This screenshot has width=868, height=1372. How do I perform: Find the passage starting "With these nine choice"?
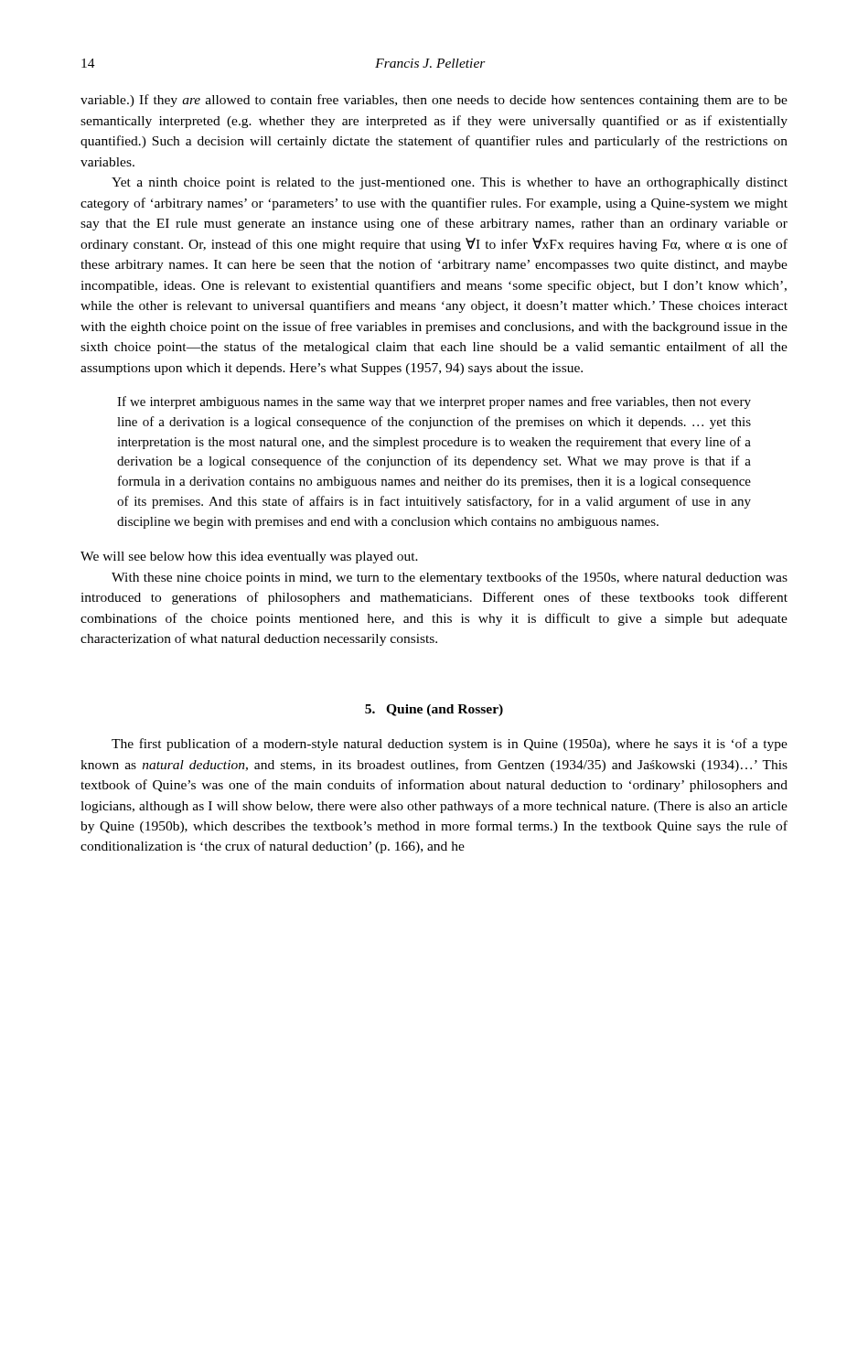click(434, 608)
